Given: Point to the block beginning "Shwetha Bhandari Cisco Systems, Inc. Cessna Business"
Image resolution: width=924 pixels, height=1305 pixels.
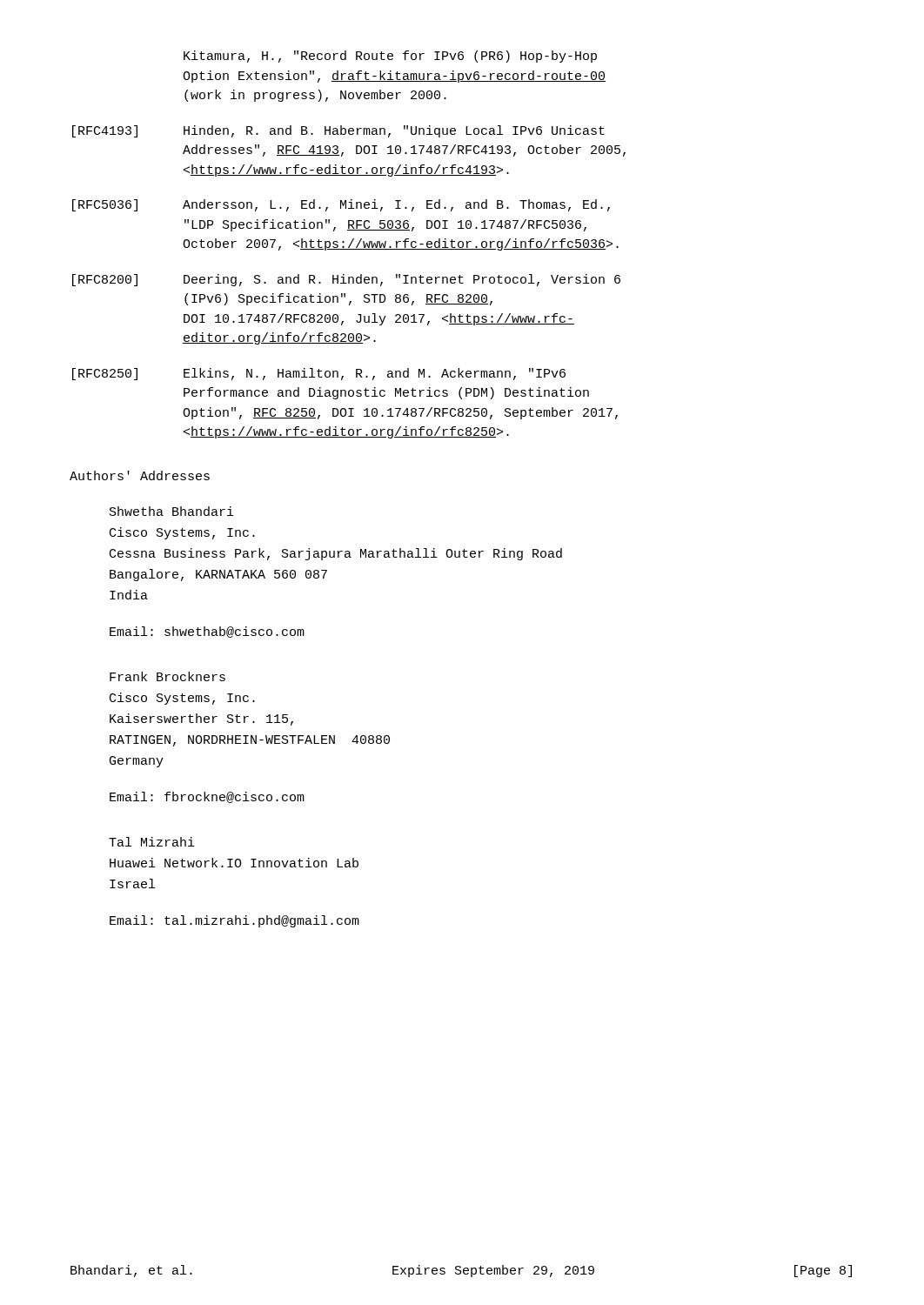Looking at the screenshot, I should (482, 555).
